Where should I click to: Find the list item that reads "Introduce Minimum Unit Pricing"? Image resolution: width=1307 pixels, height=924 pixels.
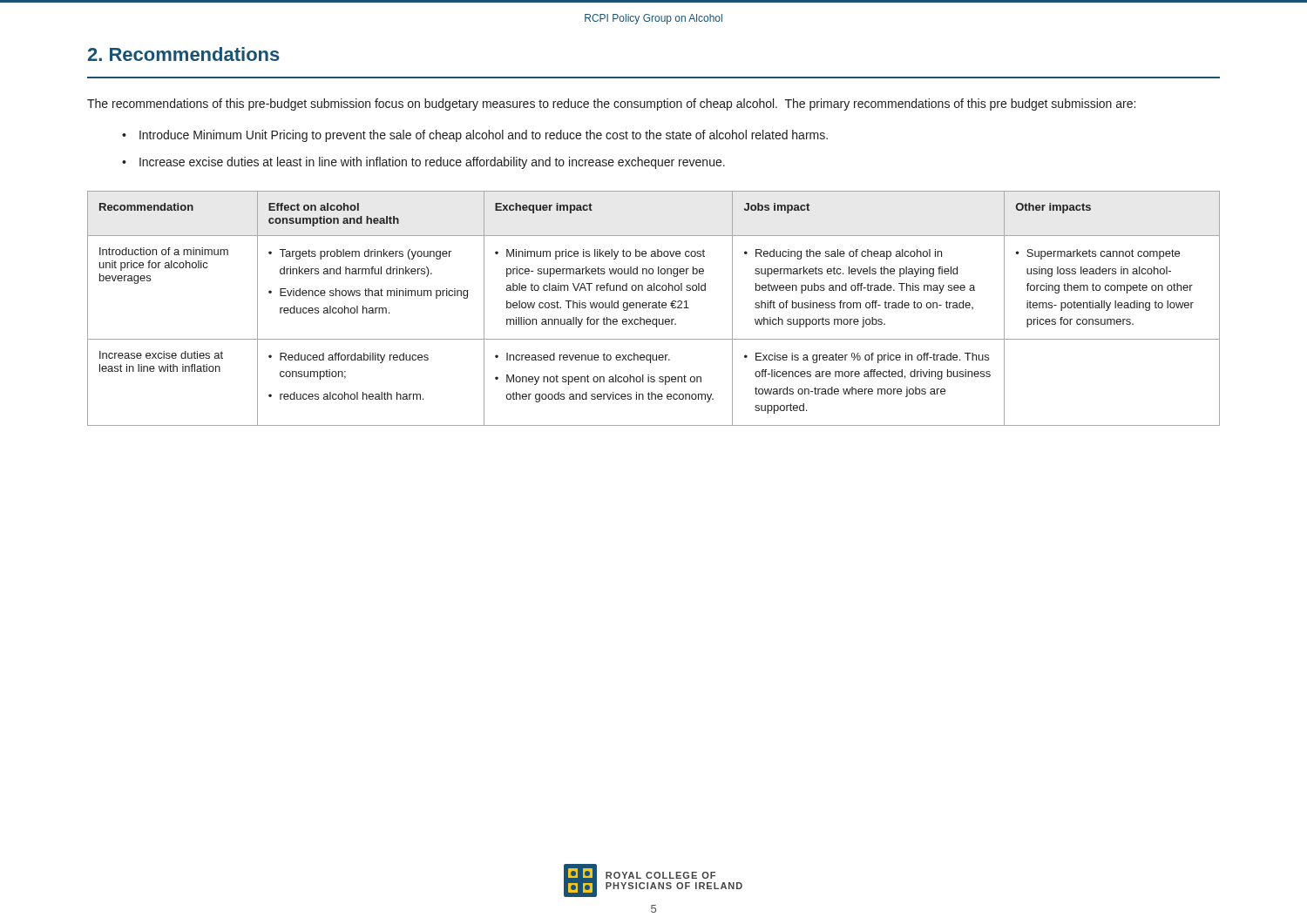coord(484,135)
